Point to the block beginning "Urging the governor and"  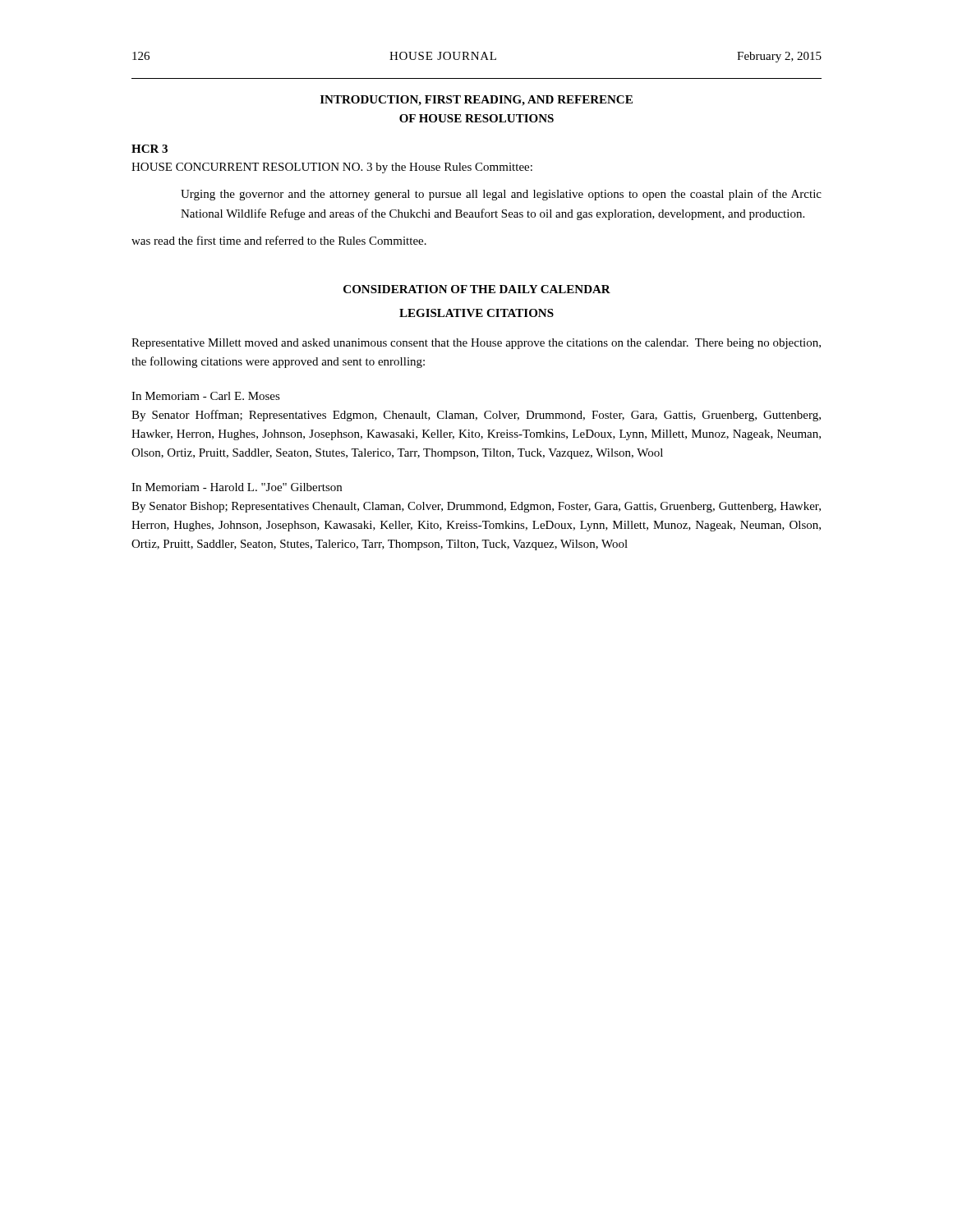pyautogui.click(x=501, y=204)
